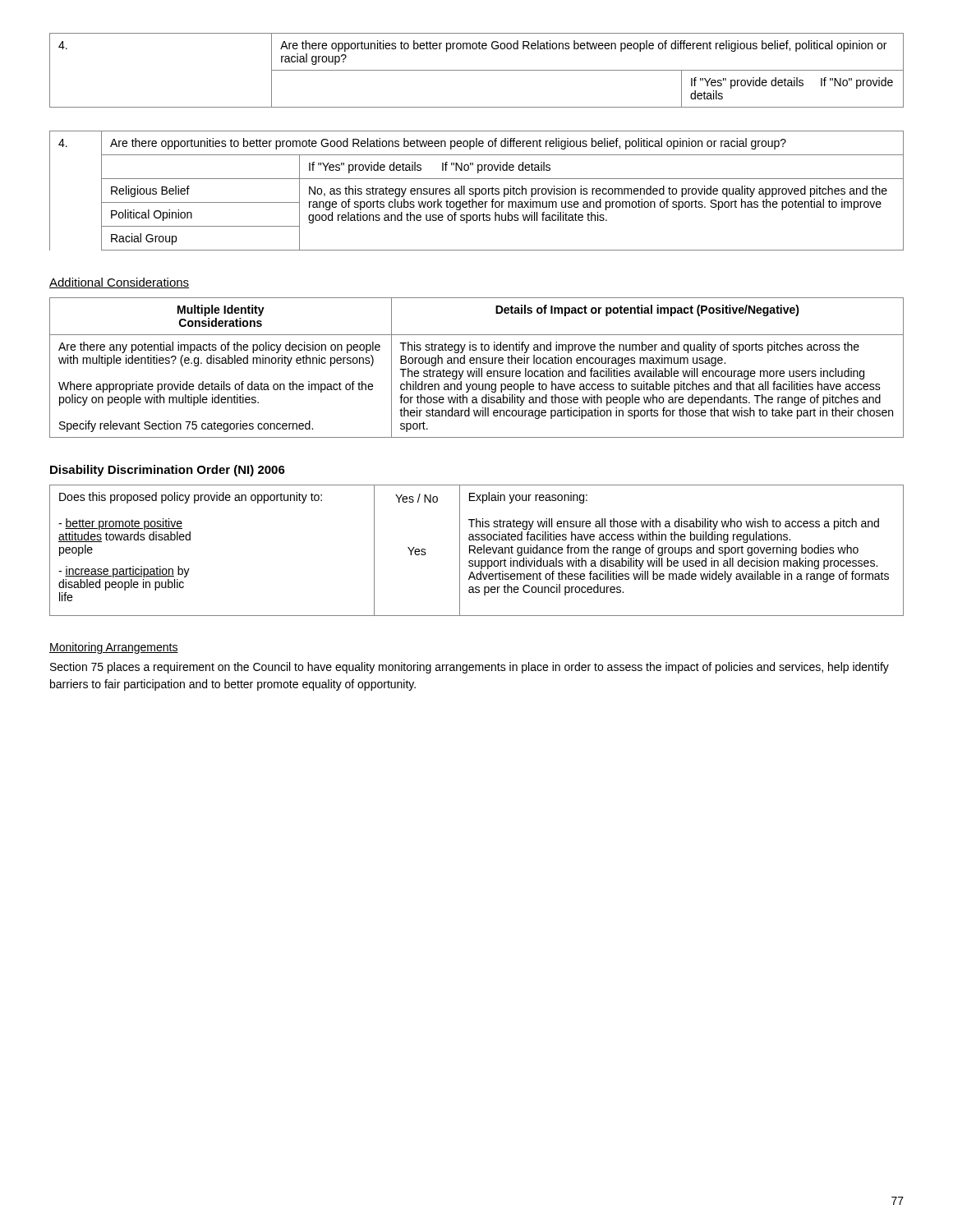
Task: Locate the element starting "Monitoring Arrangements"
Action: click(x=114, y=647)
